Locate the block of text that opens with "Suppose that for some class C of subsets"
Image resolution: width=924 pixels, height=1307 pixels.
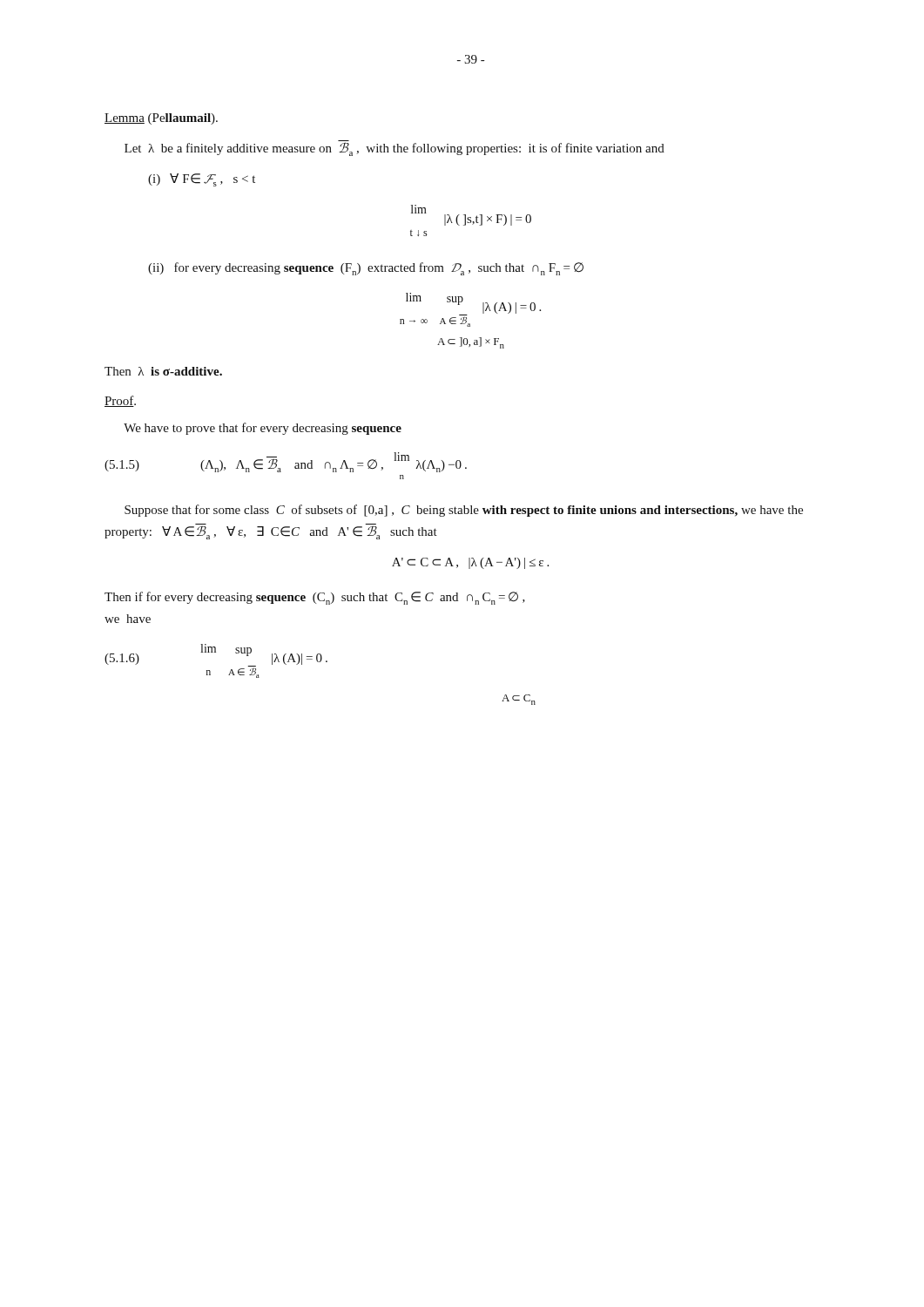[454, 522]
